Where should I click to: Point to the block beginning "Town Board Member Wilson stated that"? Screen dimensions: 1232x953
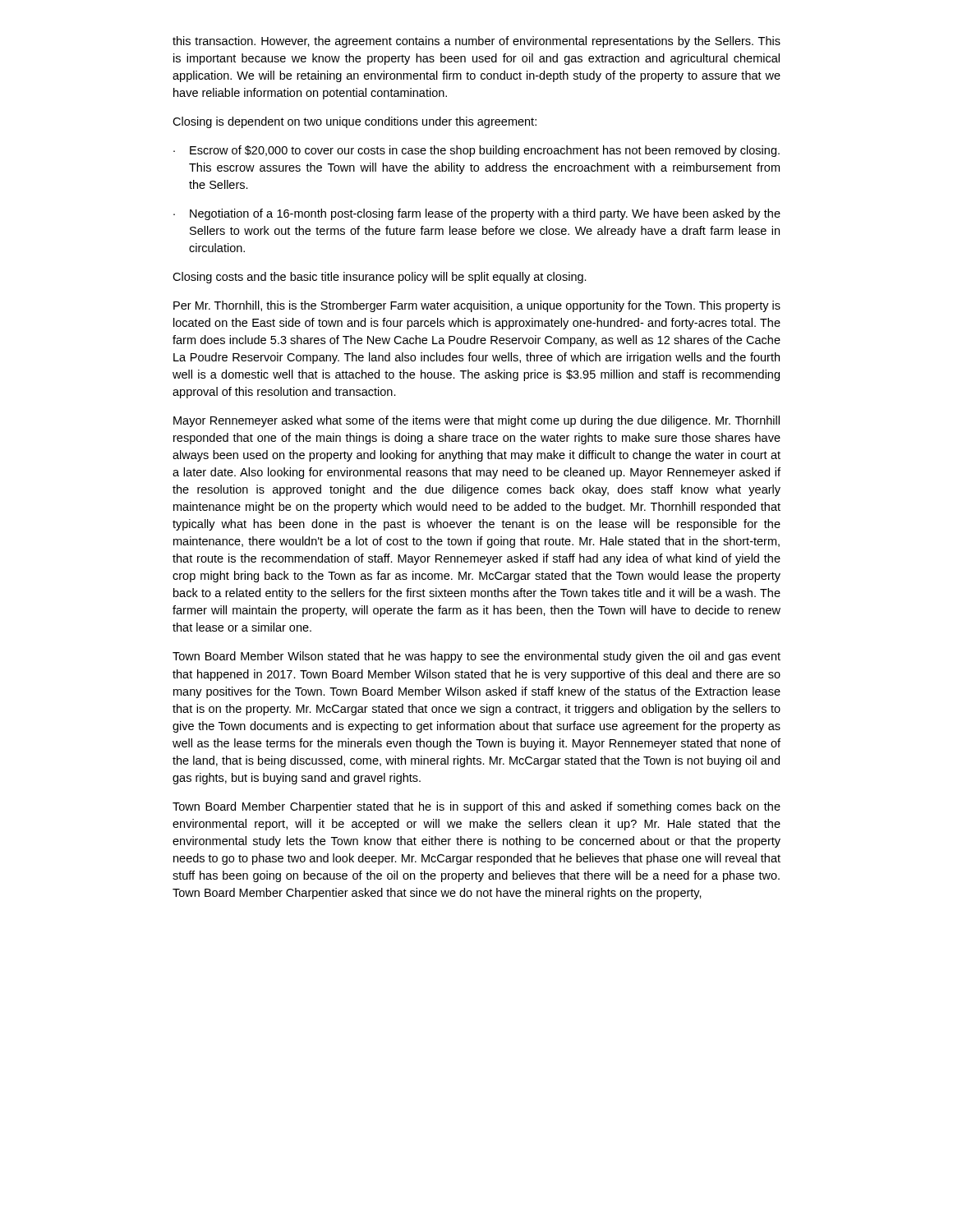[x=476, y=717]
